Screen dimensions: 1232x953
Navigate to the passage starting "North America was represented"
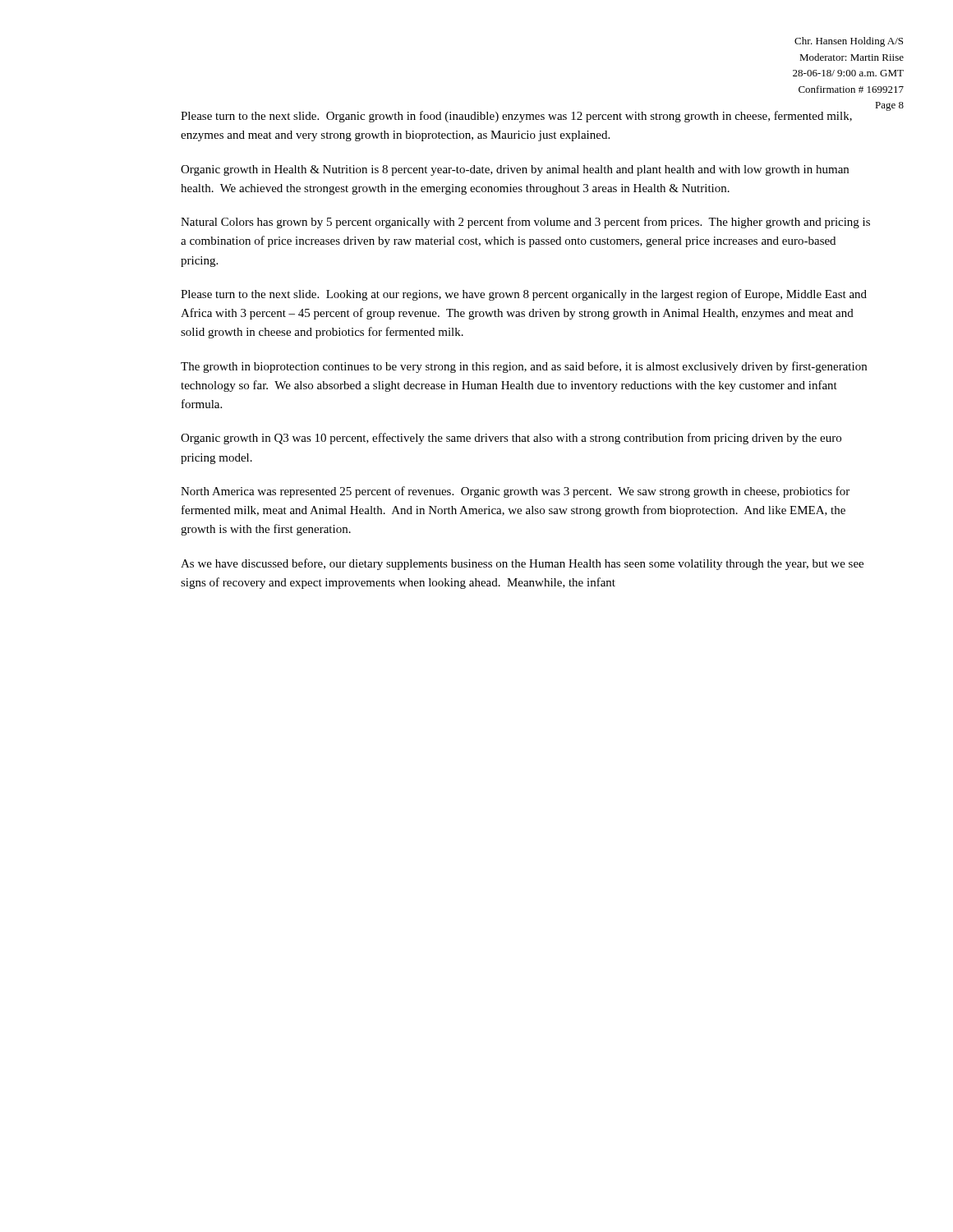click(x=515, y=510)
